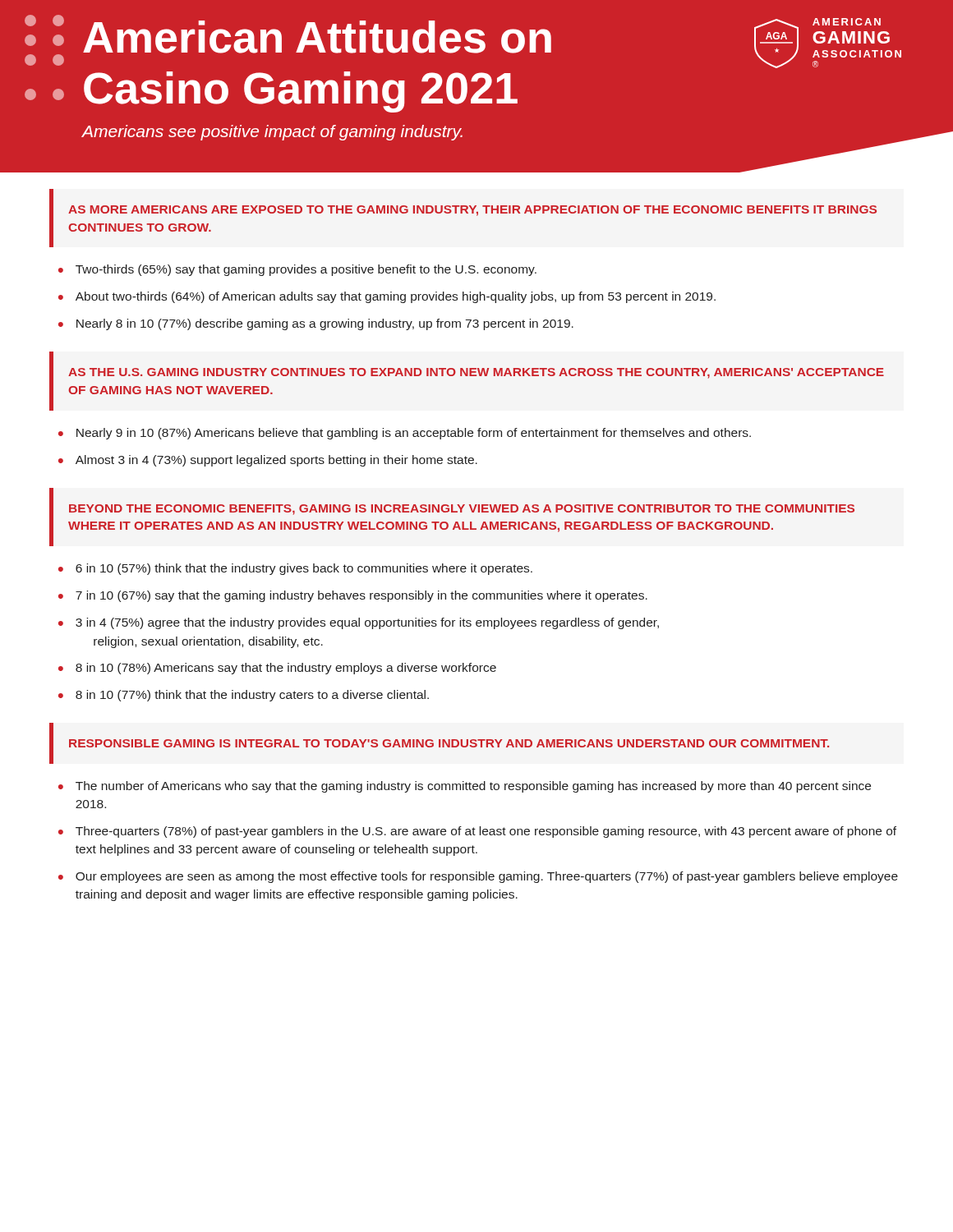The image size is (953, 1232).
Task: Select the list item that says "• Nearly 8 in 10 (77%) describe"
Action: pyautogui.click(x=316, y=324)
